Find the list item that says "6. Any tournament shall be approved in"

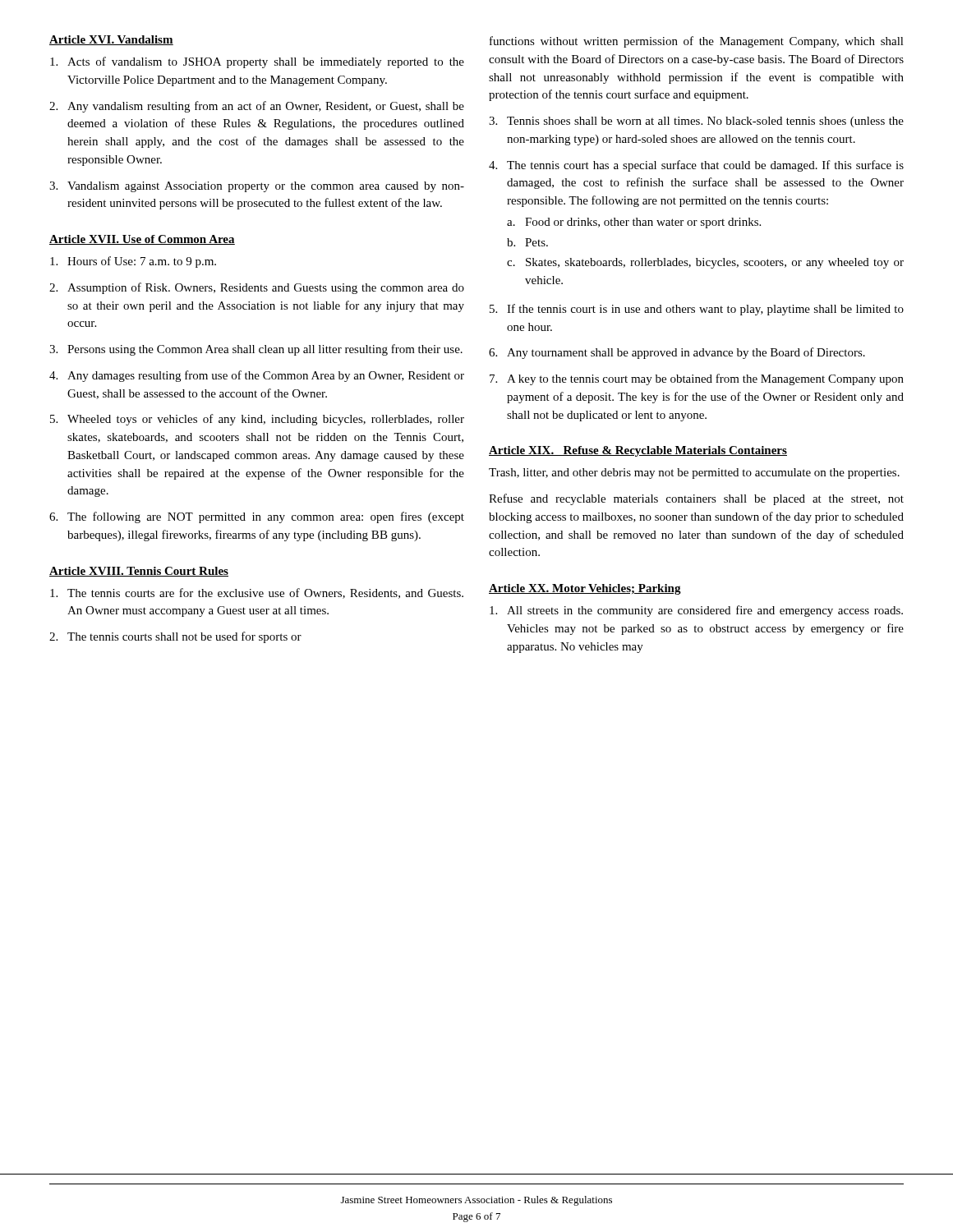[696, 353]
